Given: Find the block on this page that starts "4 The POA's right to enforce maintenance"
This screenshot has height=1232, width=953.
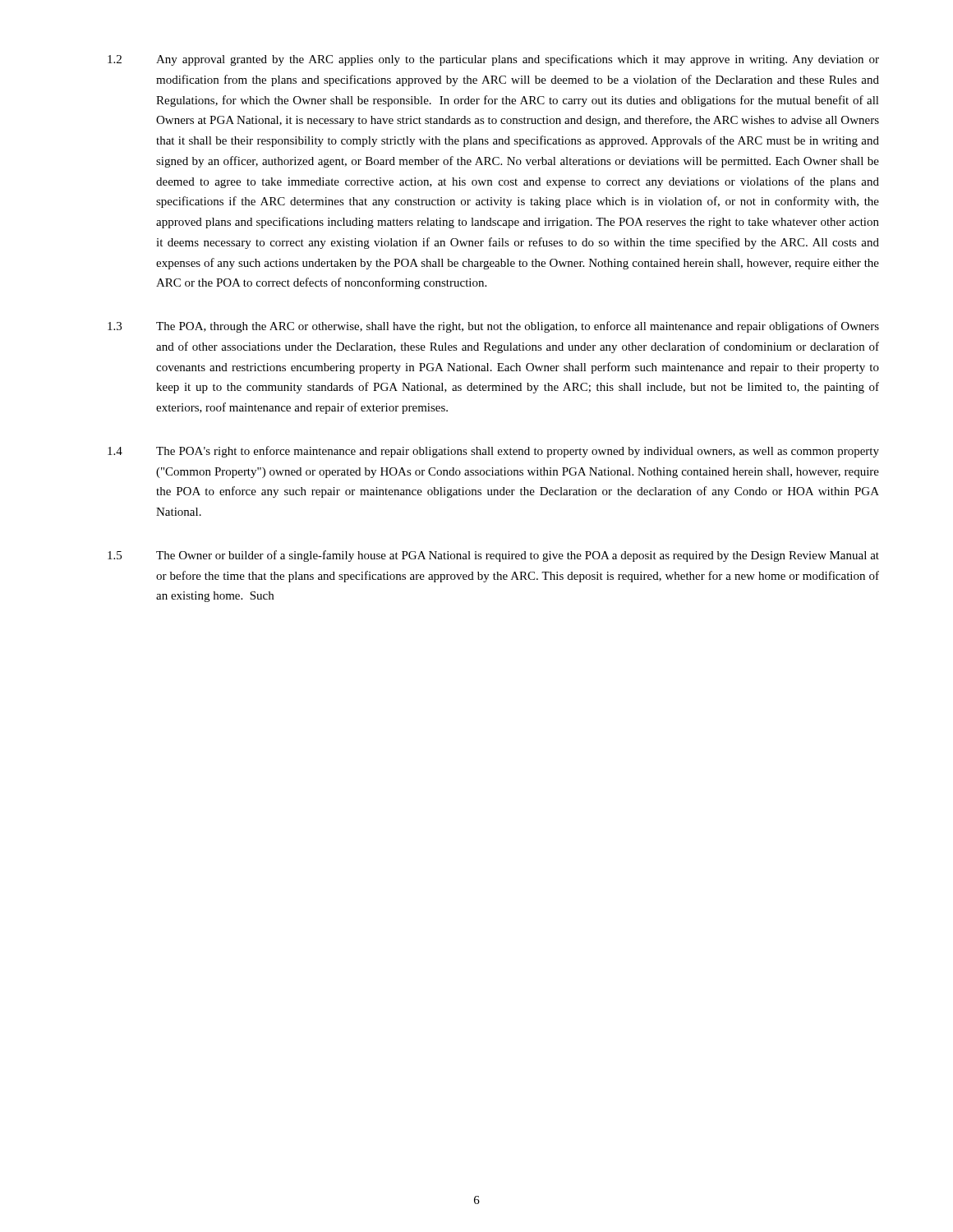Looking at the screenshot, I should point(493,481).
